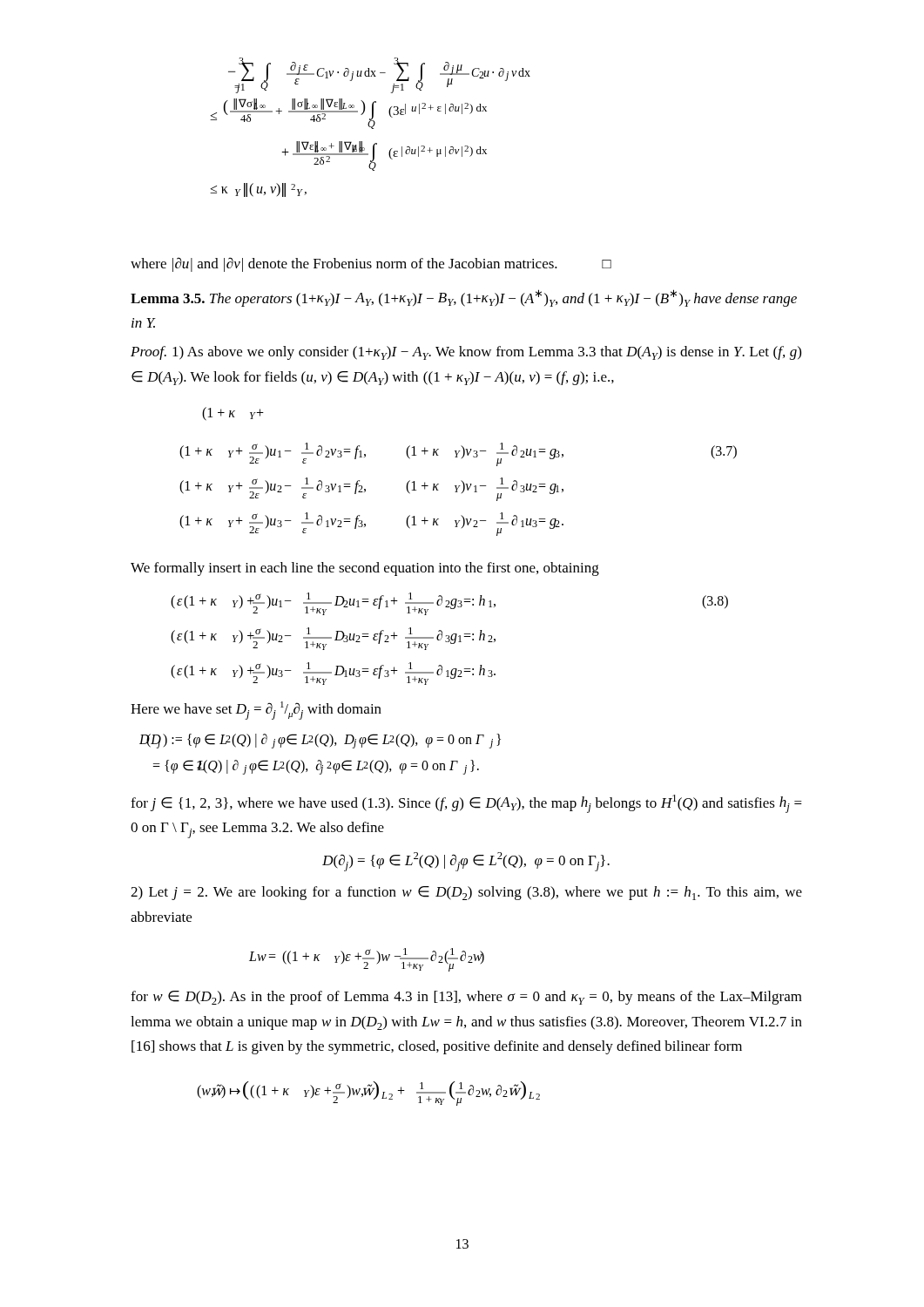This screenshot has width=924, height=1307.
Task: Locate the block of text that opens with "for j ∈"
Action: (x=466, y=815)
